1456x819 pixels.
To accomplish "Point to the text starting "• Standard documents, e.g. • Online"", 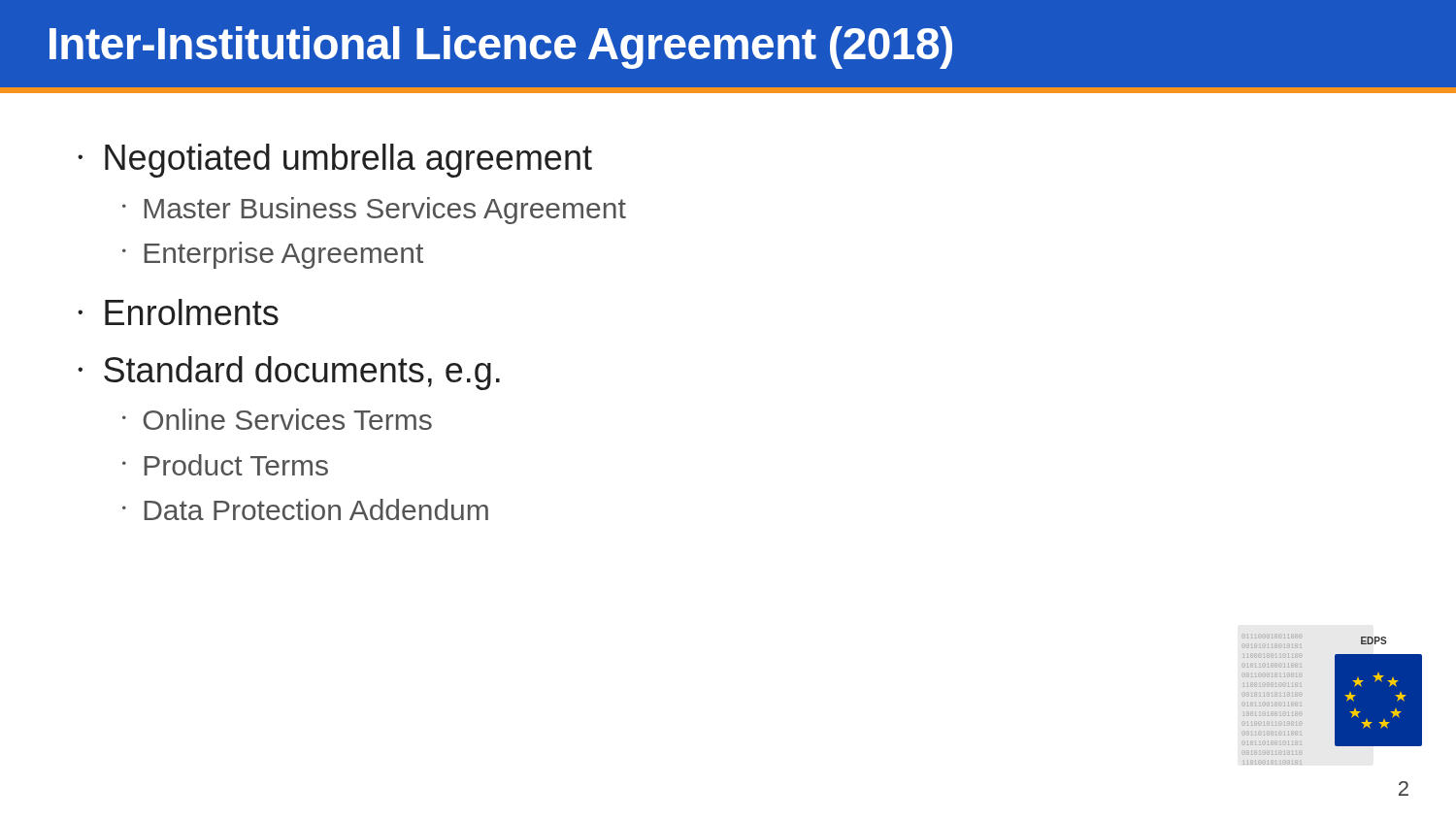I will [289, 373].
